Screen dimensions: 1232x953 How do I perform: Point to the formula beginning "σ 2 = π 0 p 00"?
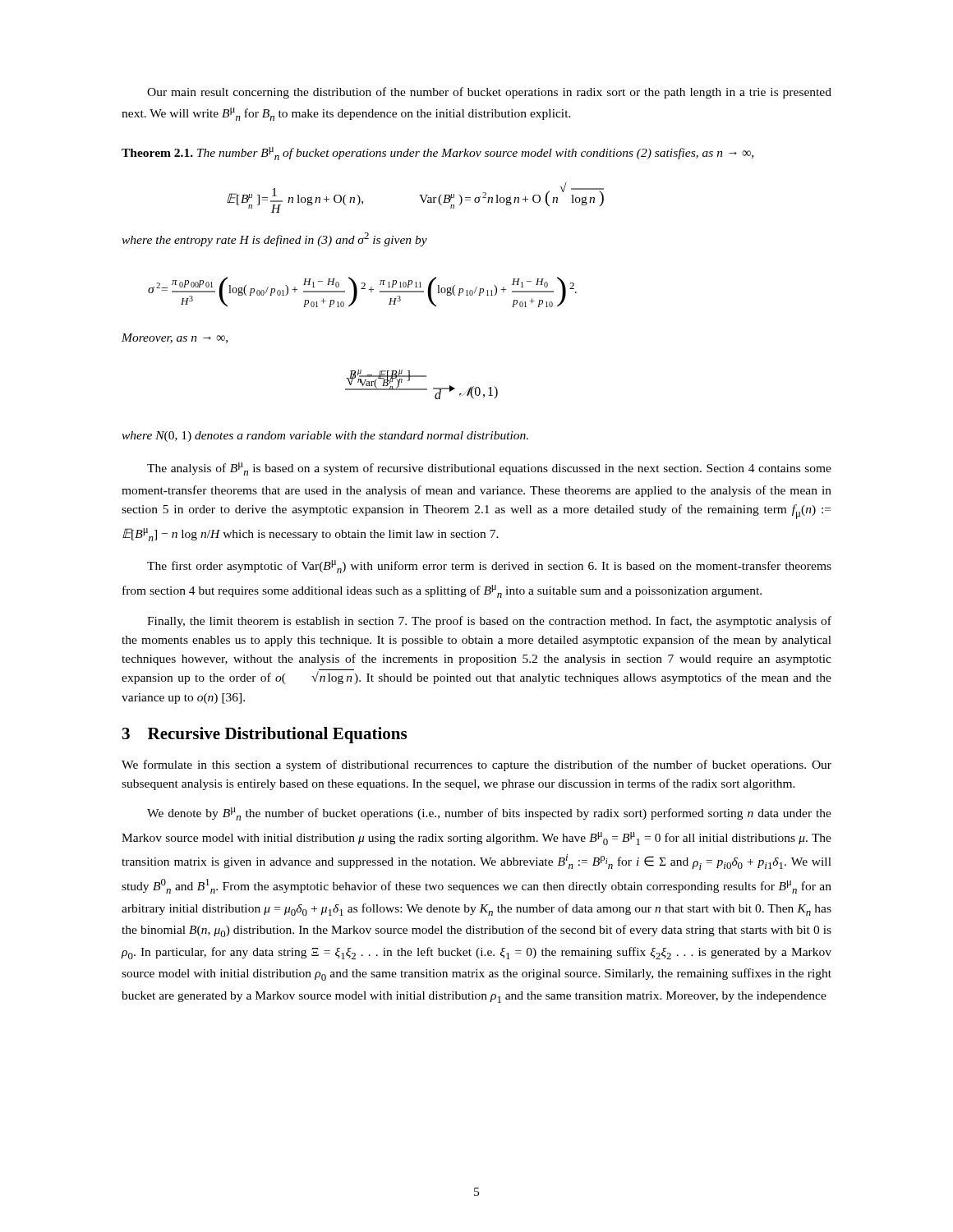click(476, 290)
